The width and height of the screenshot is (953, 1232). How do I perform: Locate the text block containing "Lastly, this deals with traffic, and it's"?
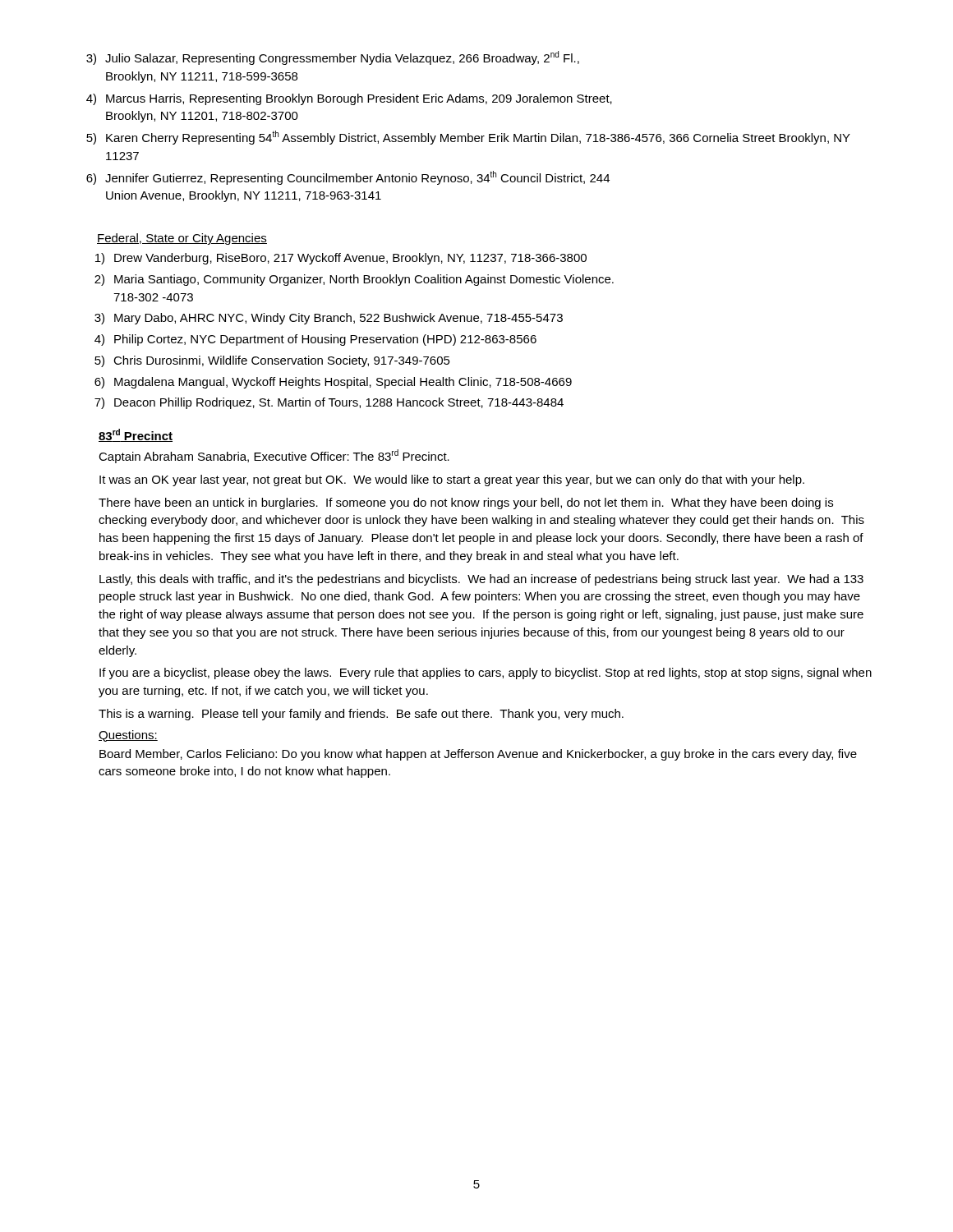pyautogui.click(x=481, y=614)
